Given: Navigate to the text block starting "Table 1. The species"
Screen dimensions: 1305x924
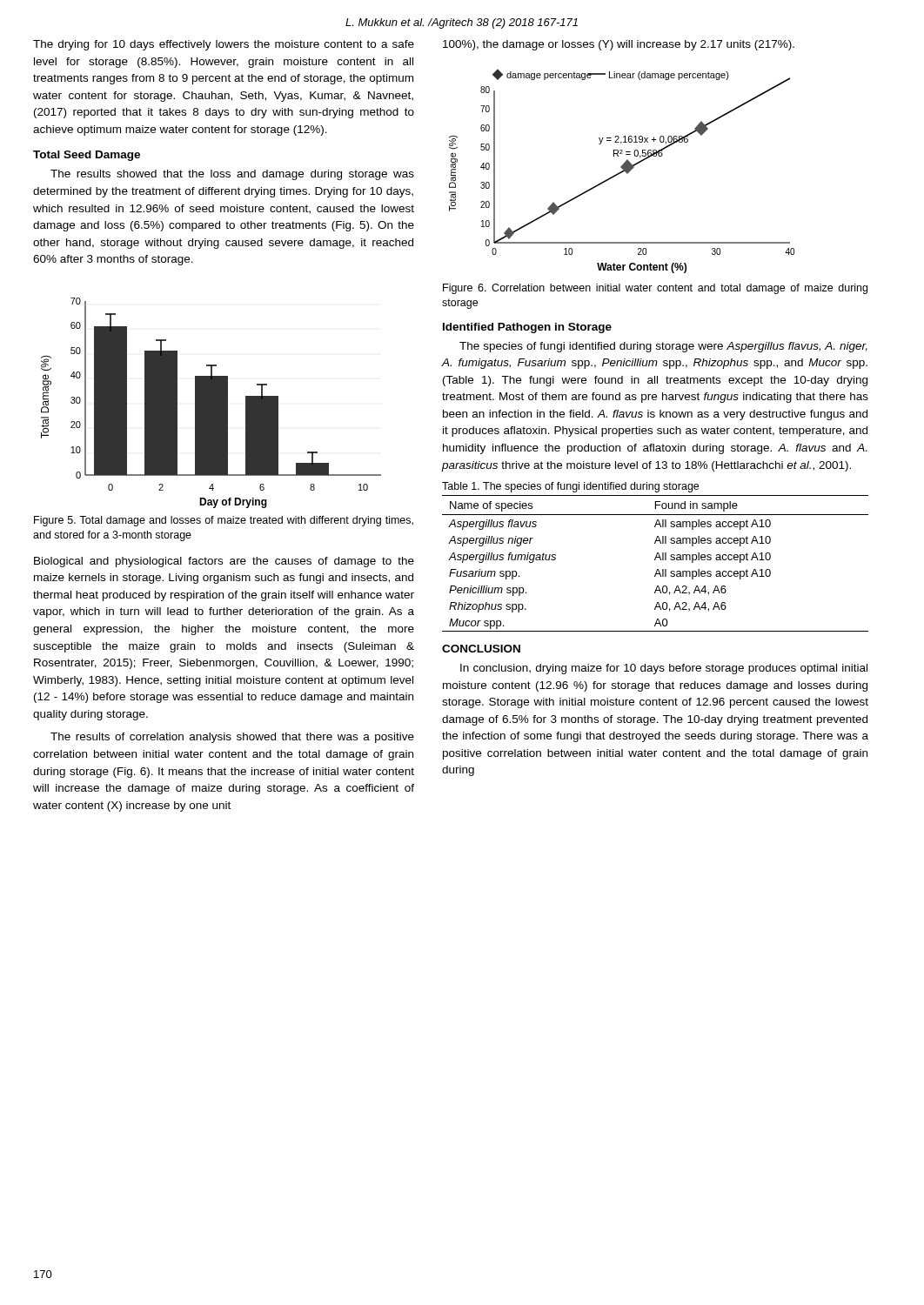Looking at the screenshot, I should coord(571,486).
